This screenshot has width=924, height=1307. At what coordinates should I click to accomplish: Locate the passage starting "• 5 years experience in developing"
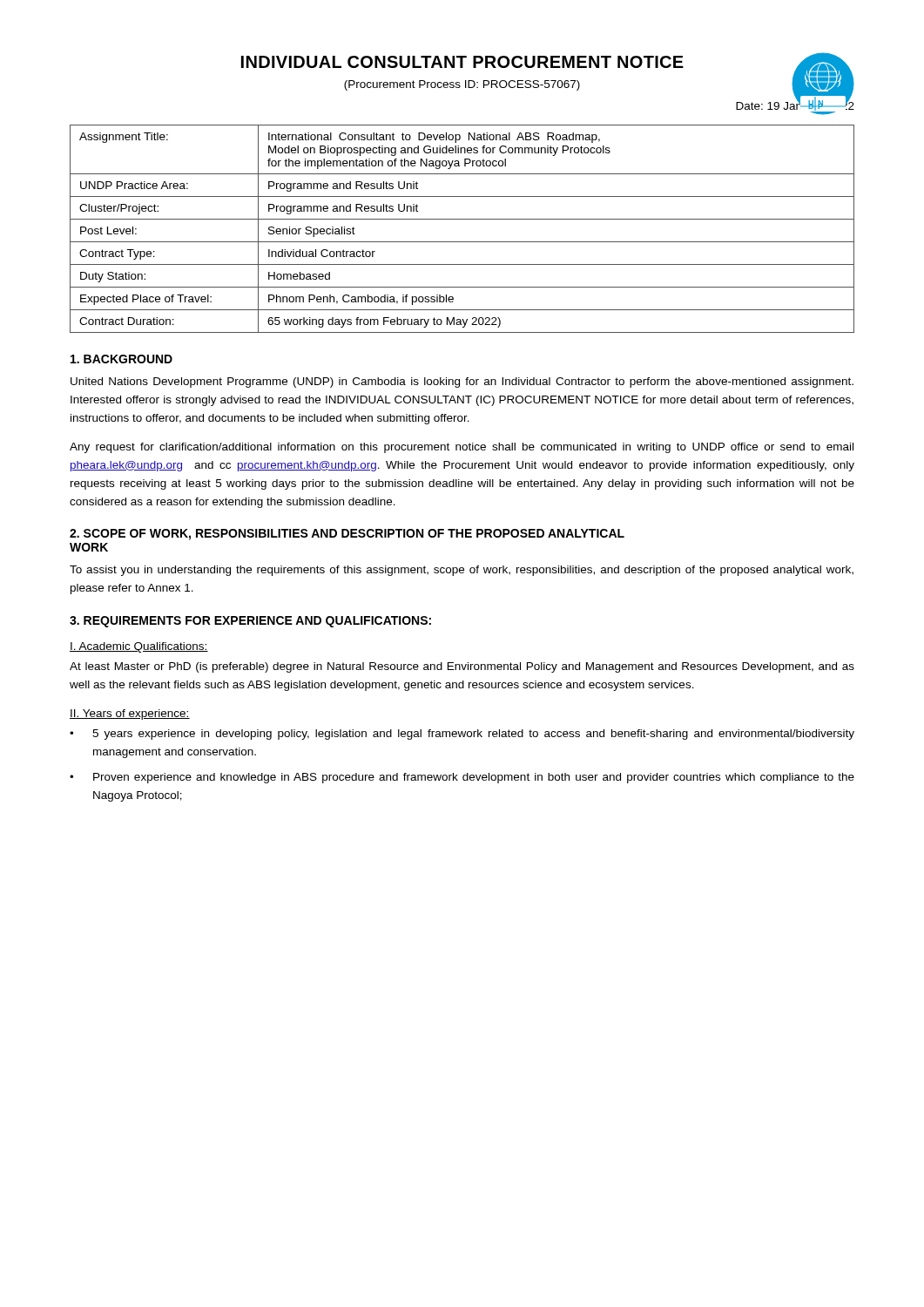point(462,743)
